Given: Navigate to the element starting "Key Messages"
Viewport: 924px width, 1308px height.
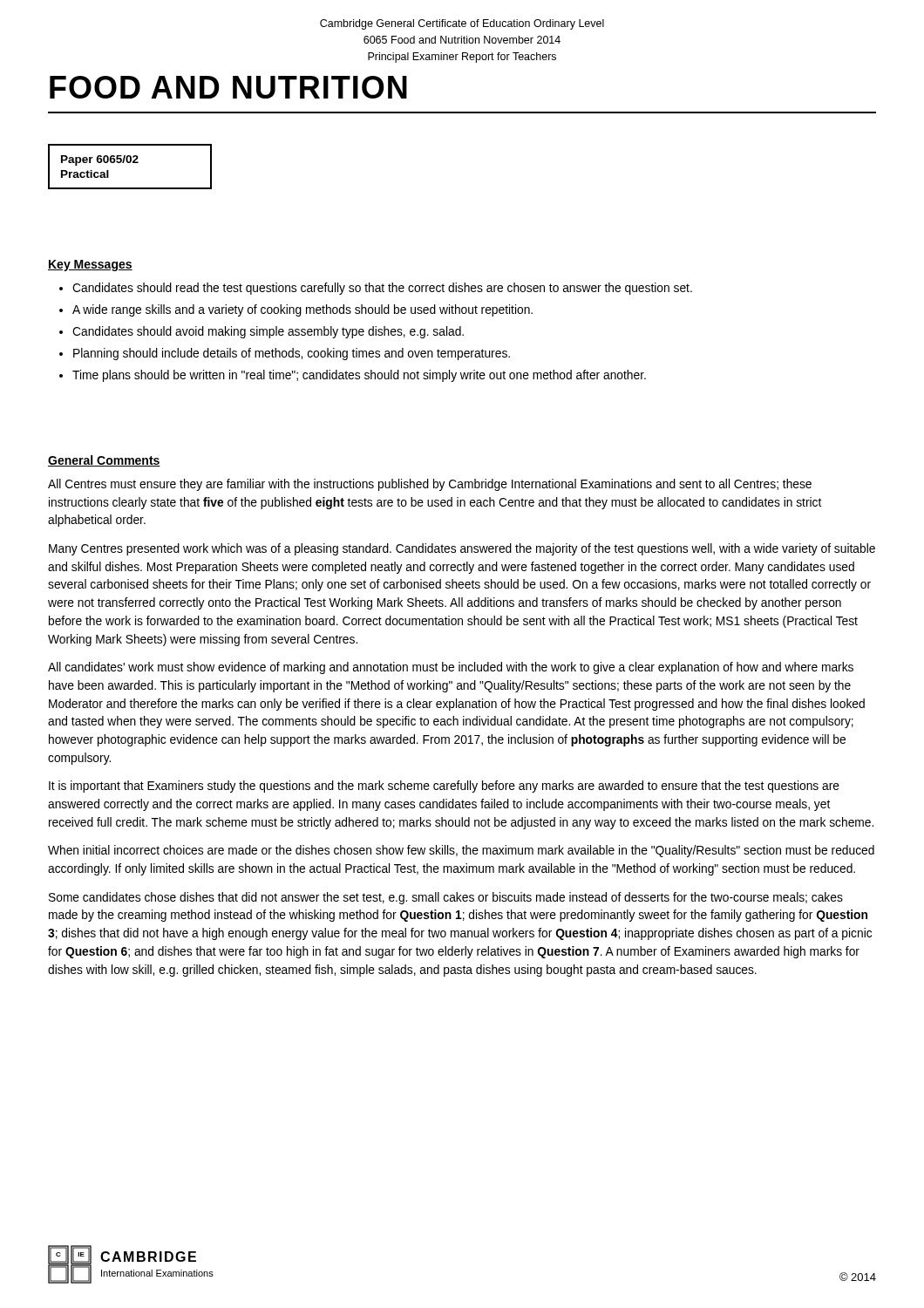Looking at the screenshot, I should 90,264.
